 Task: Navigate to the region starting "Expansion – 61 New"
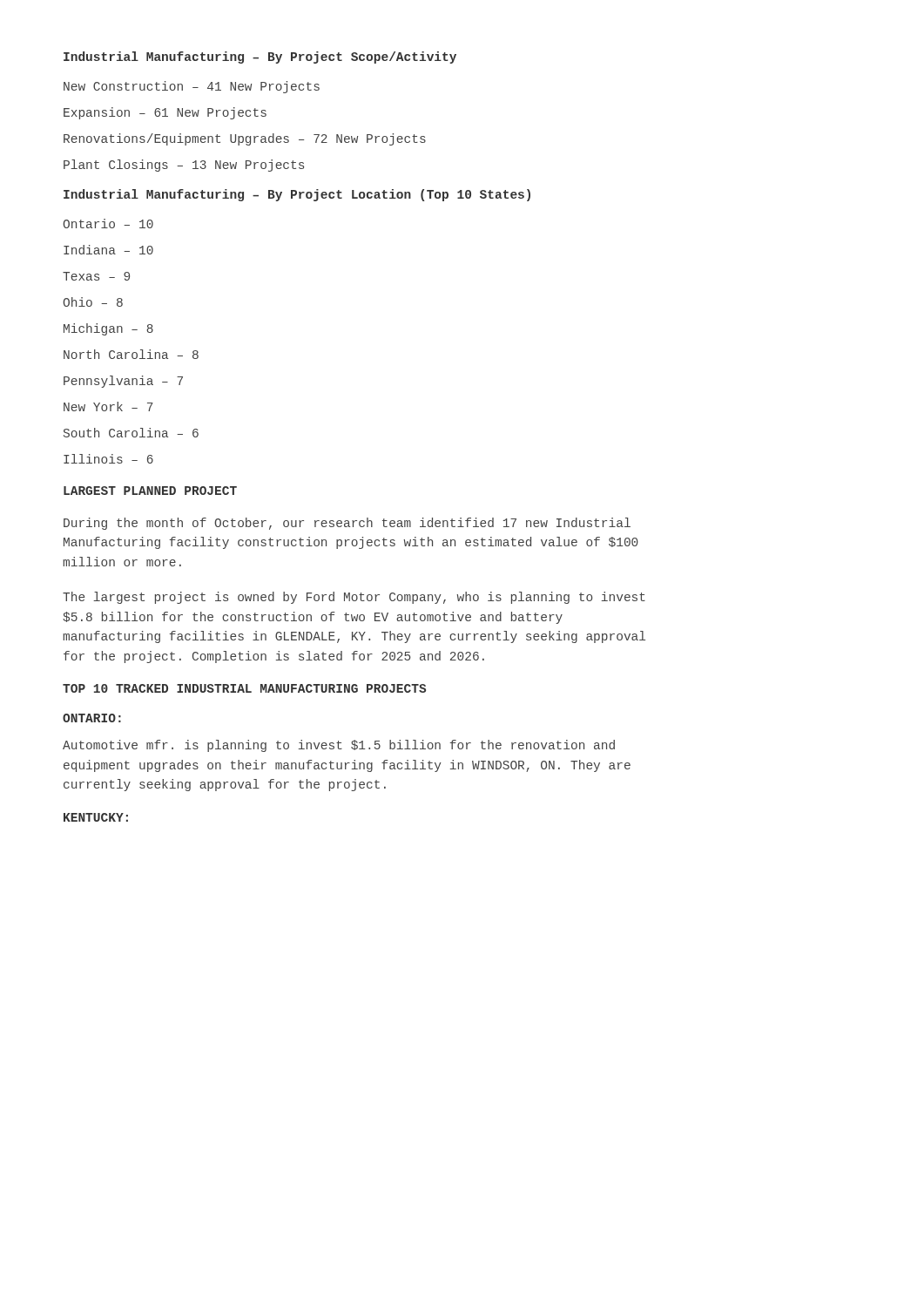pyautogui.click(x=165, y=113)
